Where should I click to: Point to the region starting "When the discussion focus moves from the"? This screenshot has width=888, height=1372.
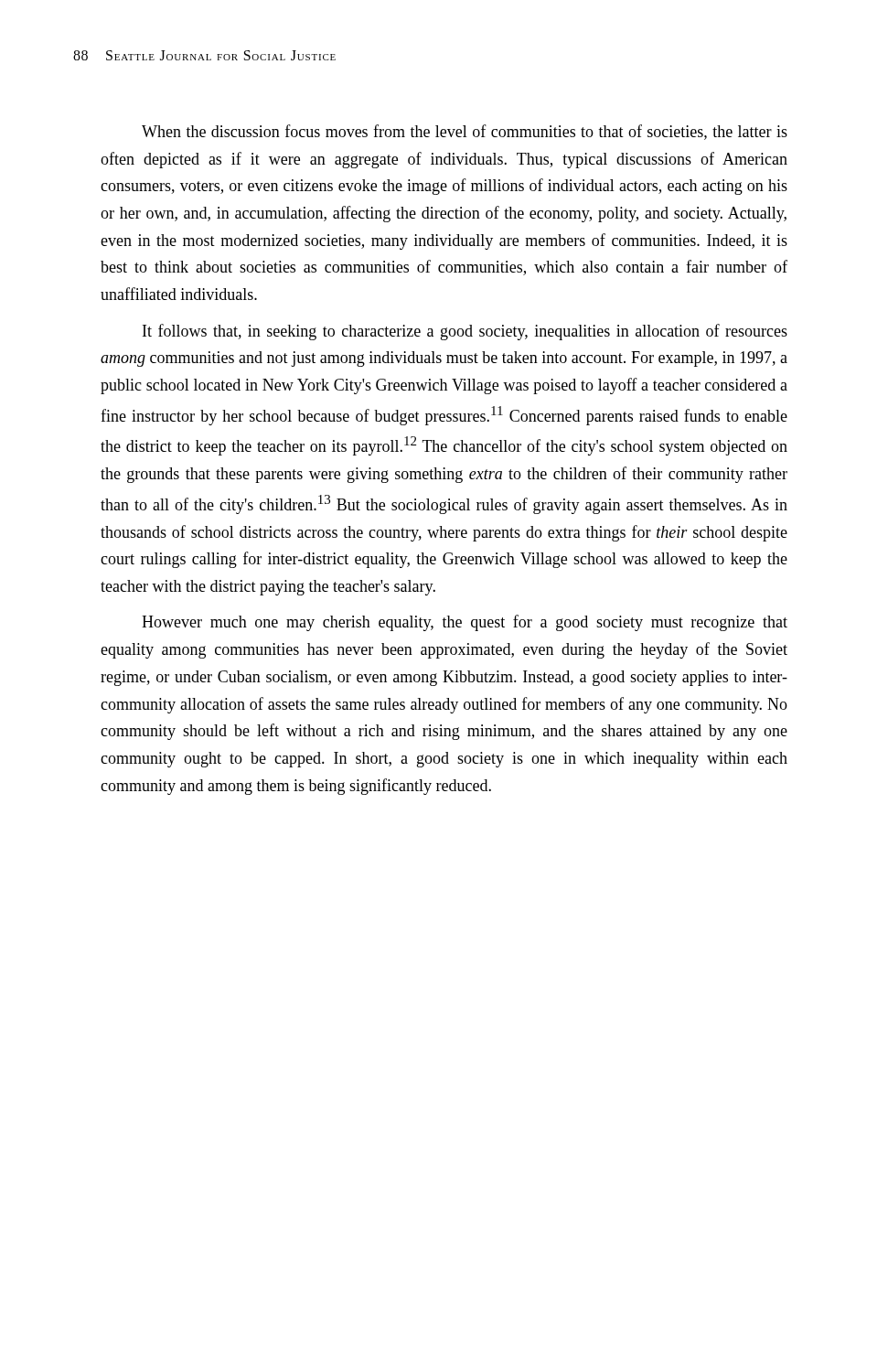click(444, 459)
